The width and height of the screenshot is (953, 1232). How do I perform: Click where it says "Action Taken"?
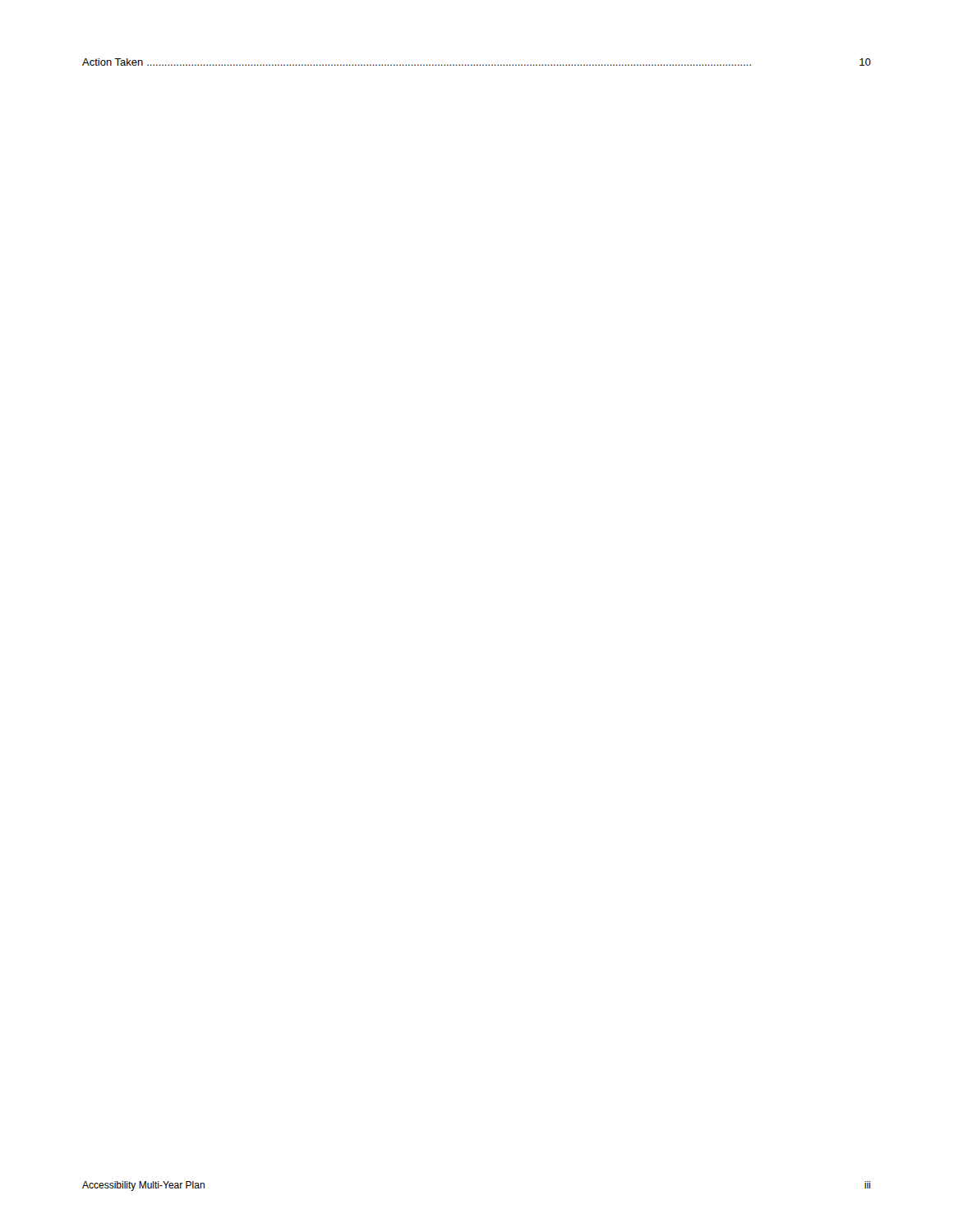tap(476, 62)
